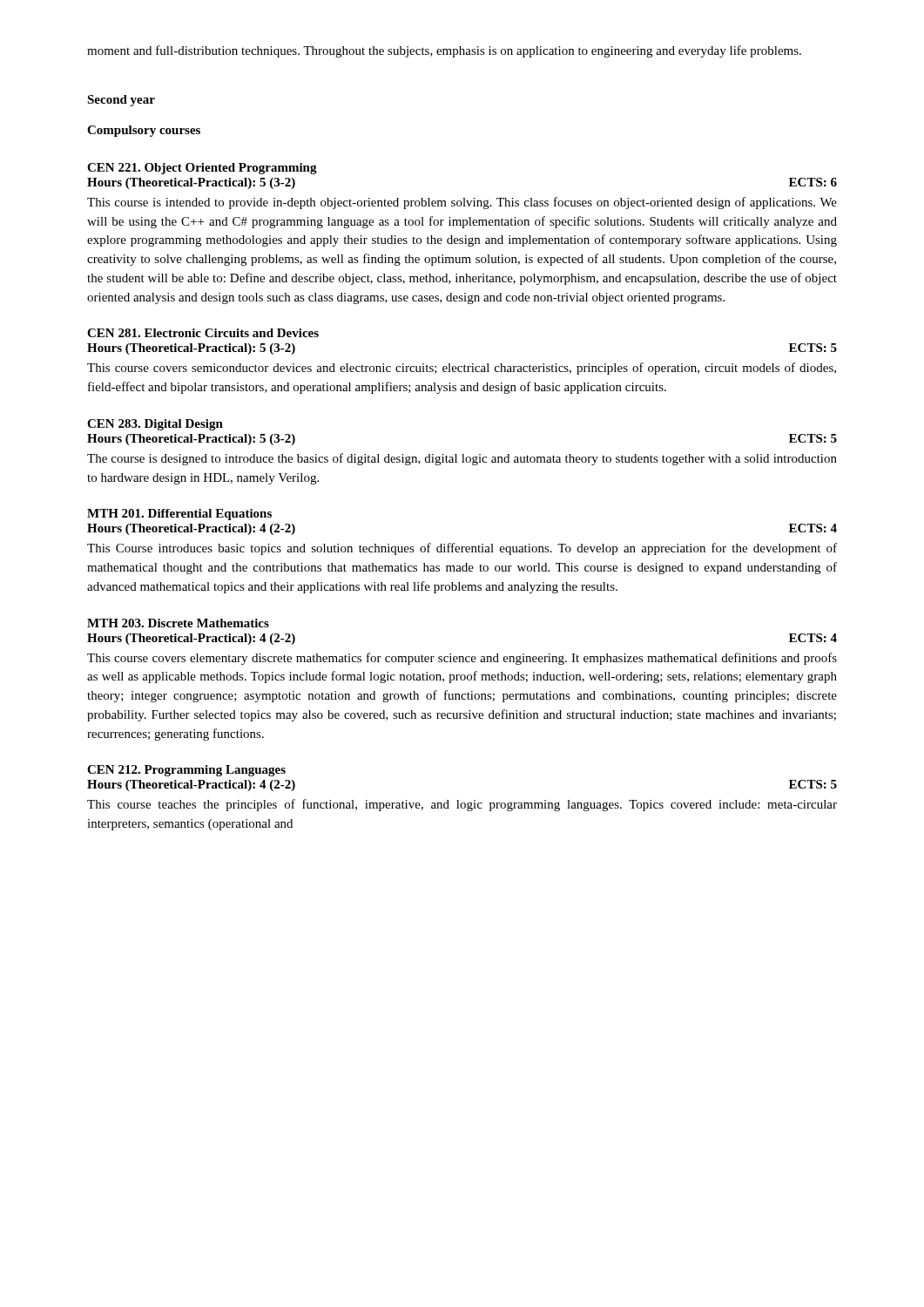Find the region starting "CEN 281. Electronic Circuits and Devices"
924x1307 pixels.
click(203, 333)
